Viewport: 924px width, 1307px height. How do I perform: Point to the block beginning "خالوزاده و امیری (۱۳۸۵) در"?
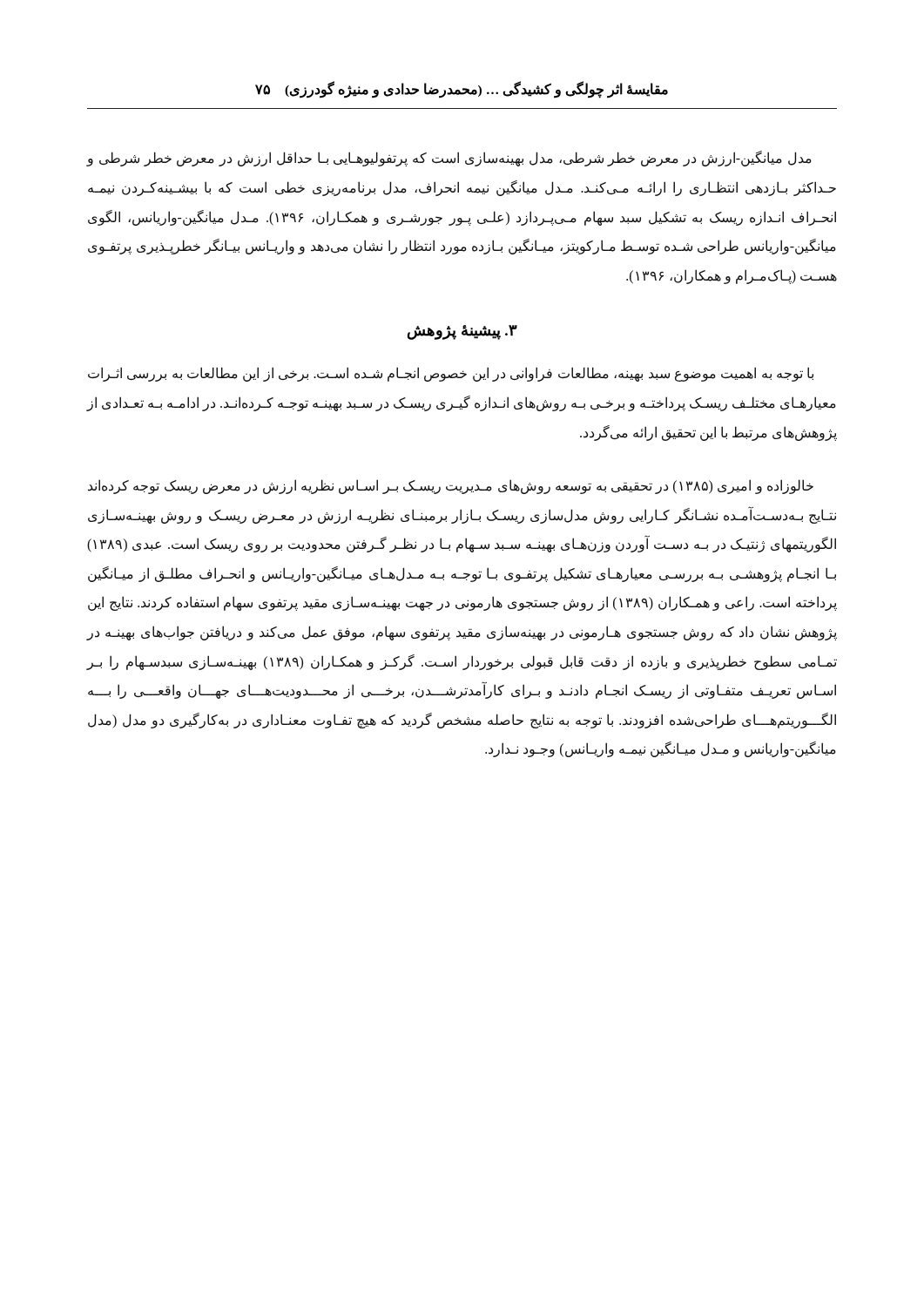(x=462, y=618)
